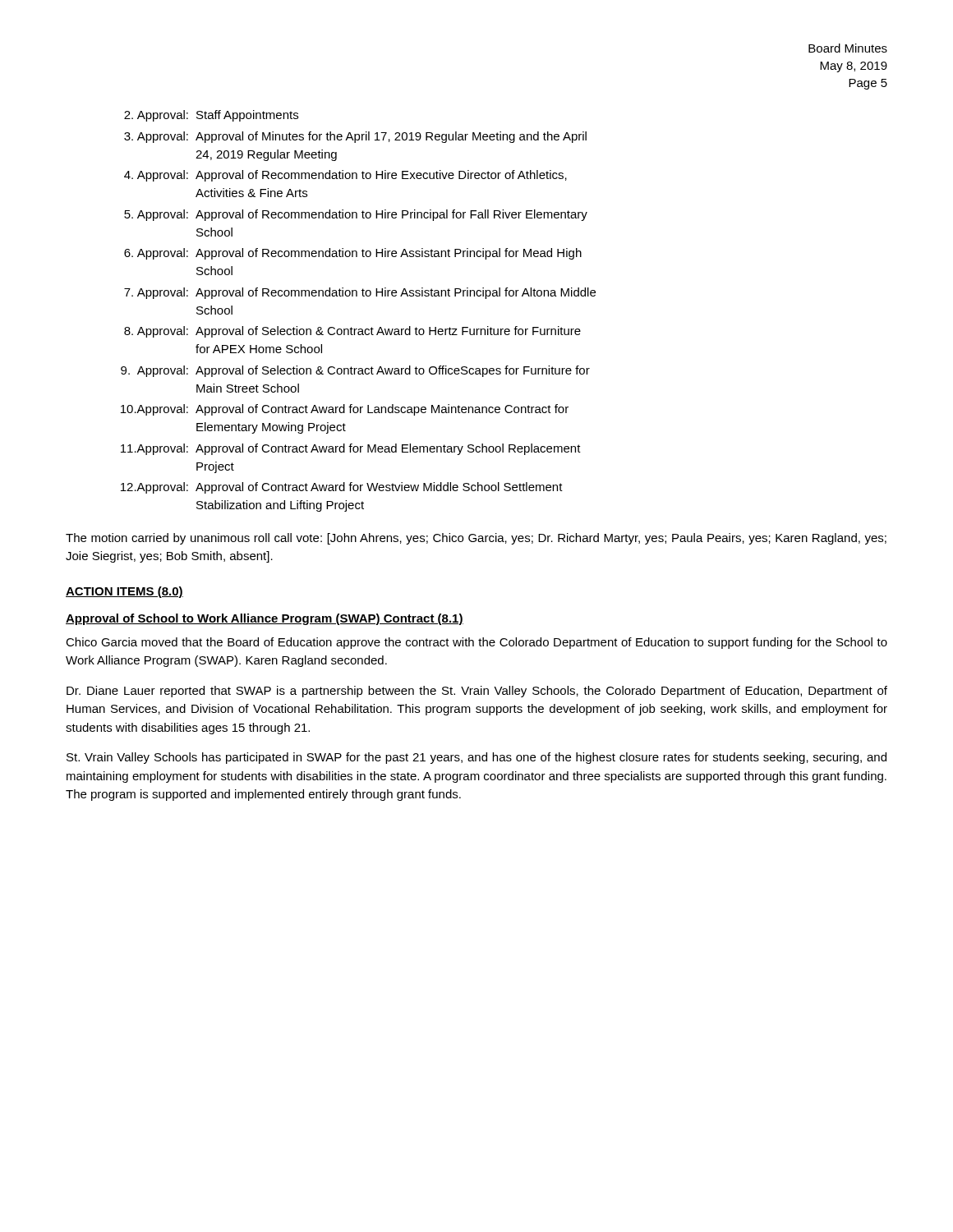Image resolution: width=953 pixels, height=1232 pixels.
Task: Point to the block beginning "12.Approval: Approval of Contract Award for"
Action: click(x=489, y=496)
